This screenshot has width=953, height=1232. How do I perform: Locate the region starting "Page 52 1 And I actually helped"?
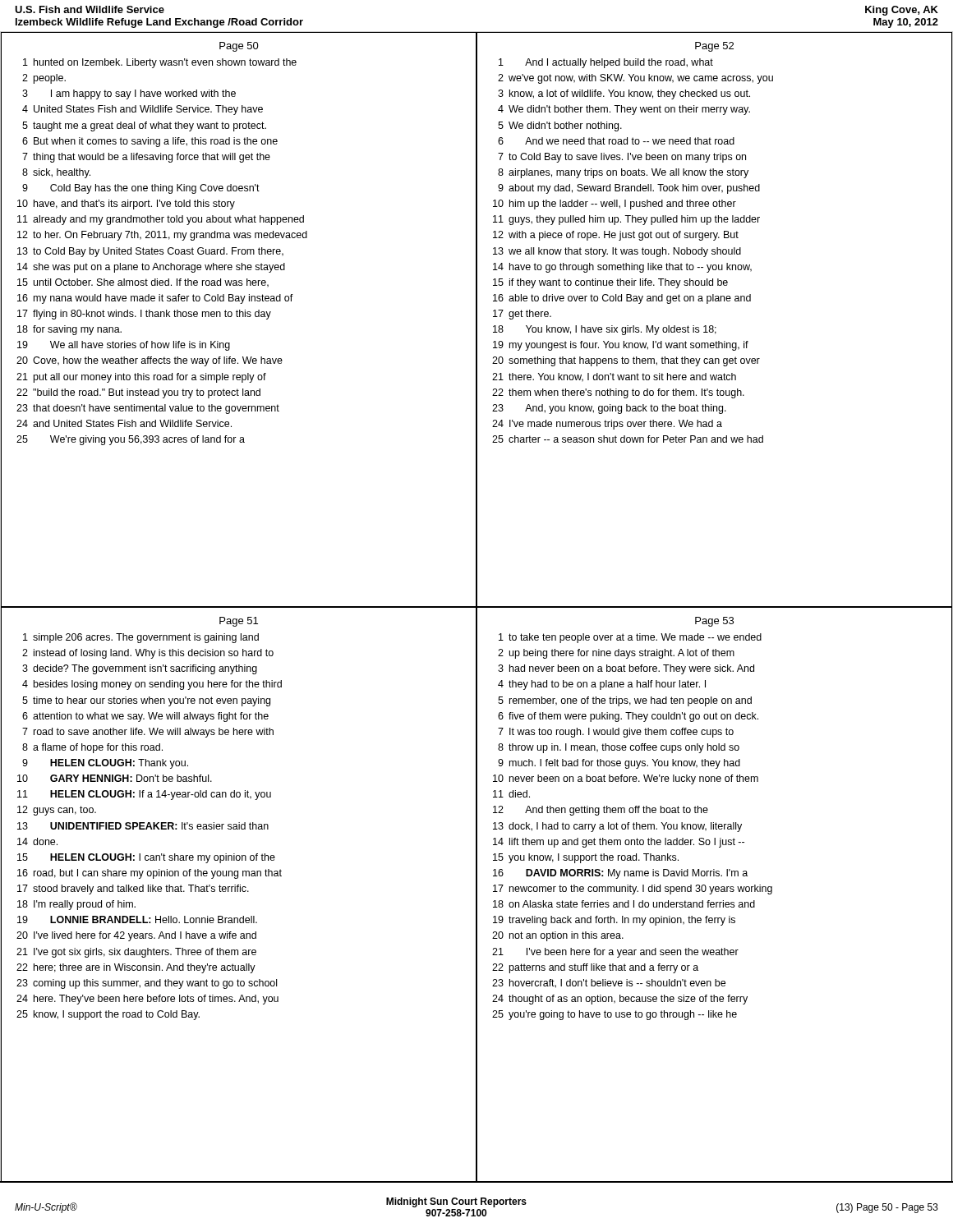tap(714, 243)
